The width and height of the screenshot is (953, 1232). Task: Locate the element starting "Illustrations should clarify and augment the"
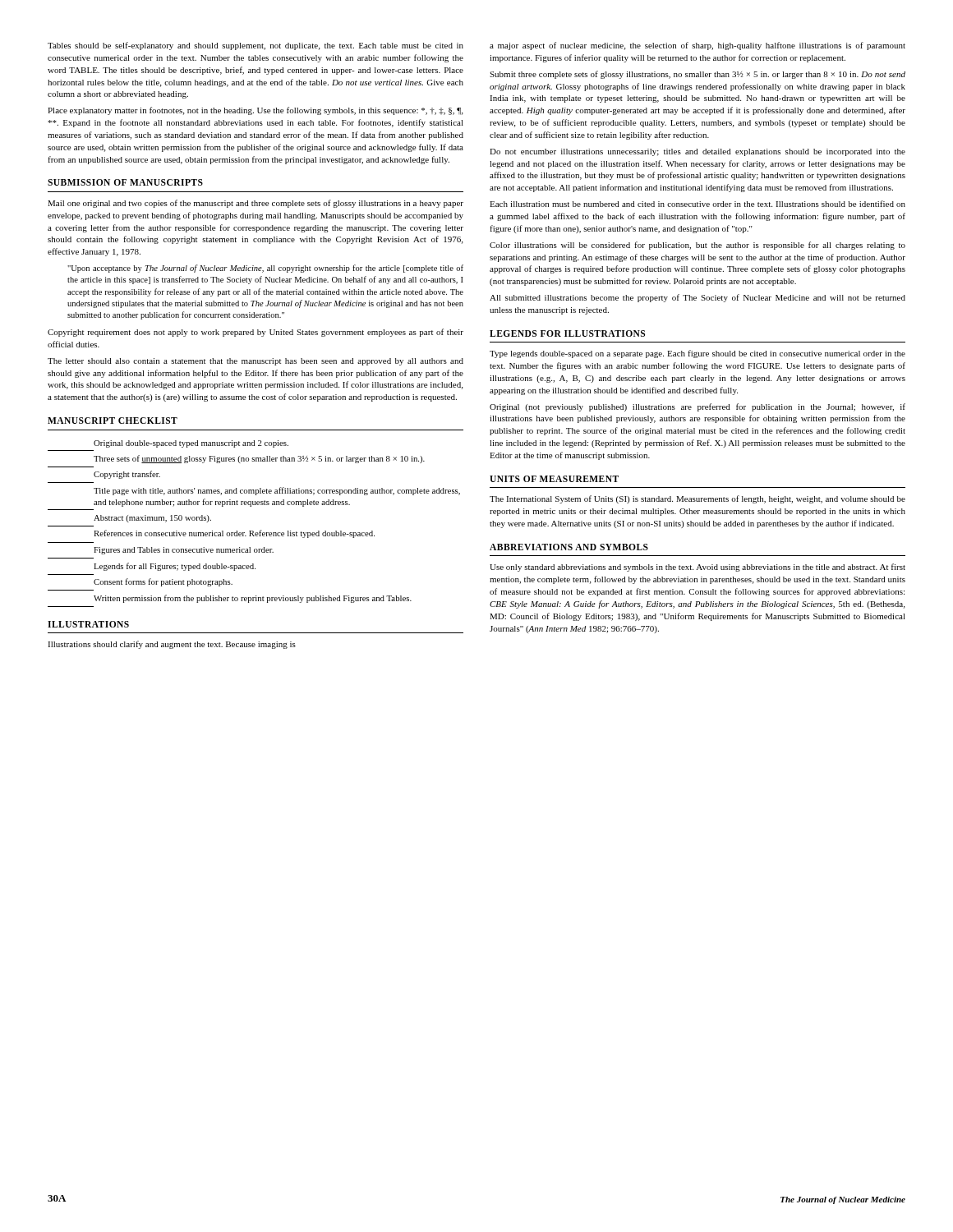[x=255, y=645]
